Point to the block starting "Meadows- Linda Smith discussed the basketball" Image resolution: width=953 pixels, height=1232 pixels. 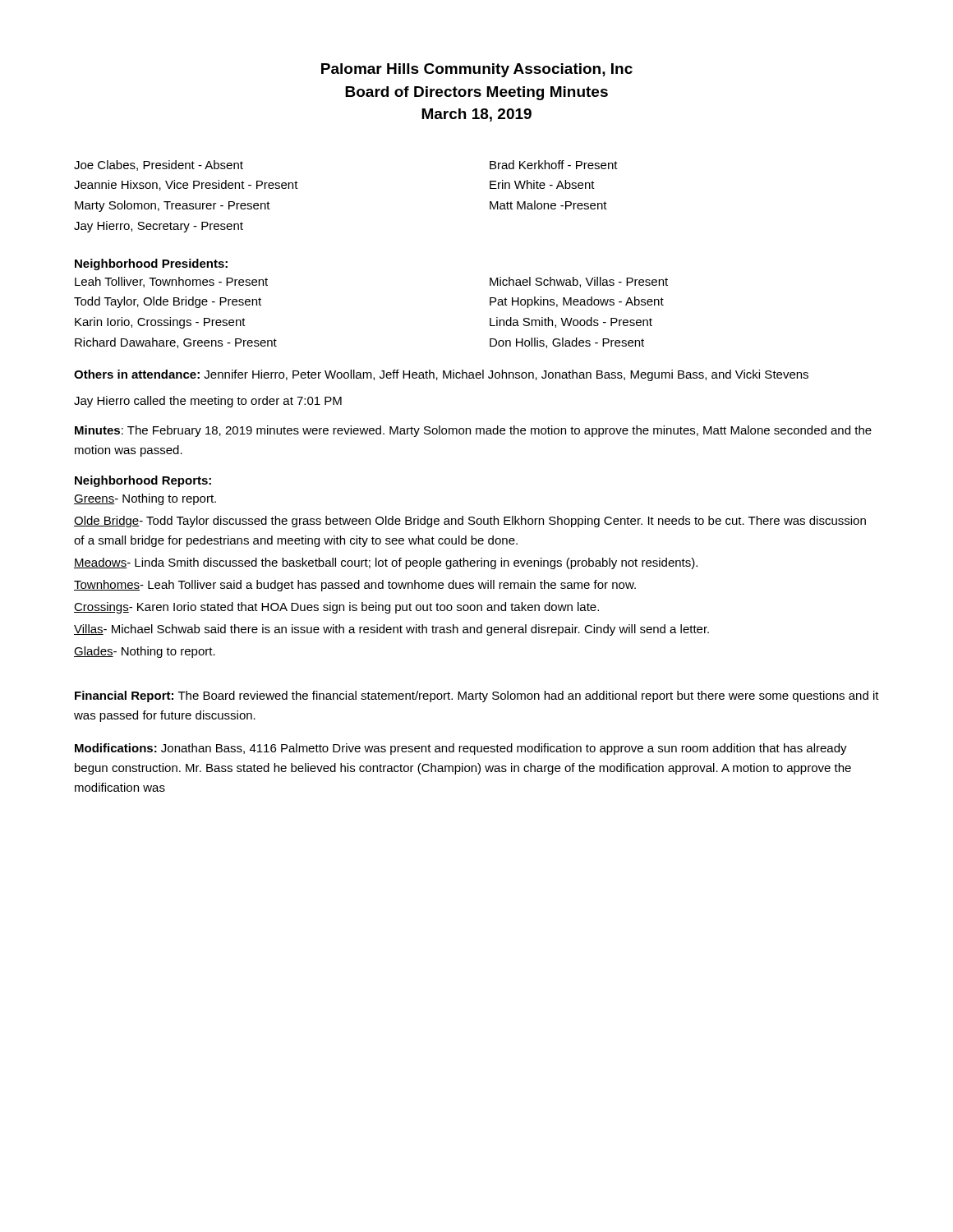click(386, 562)
